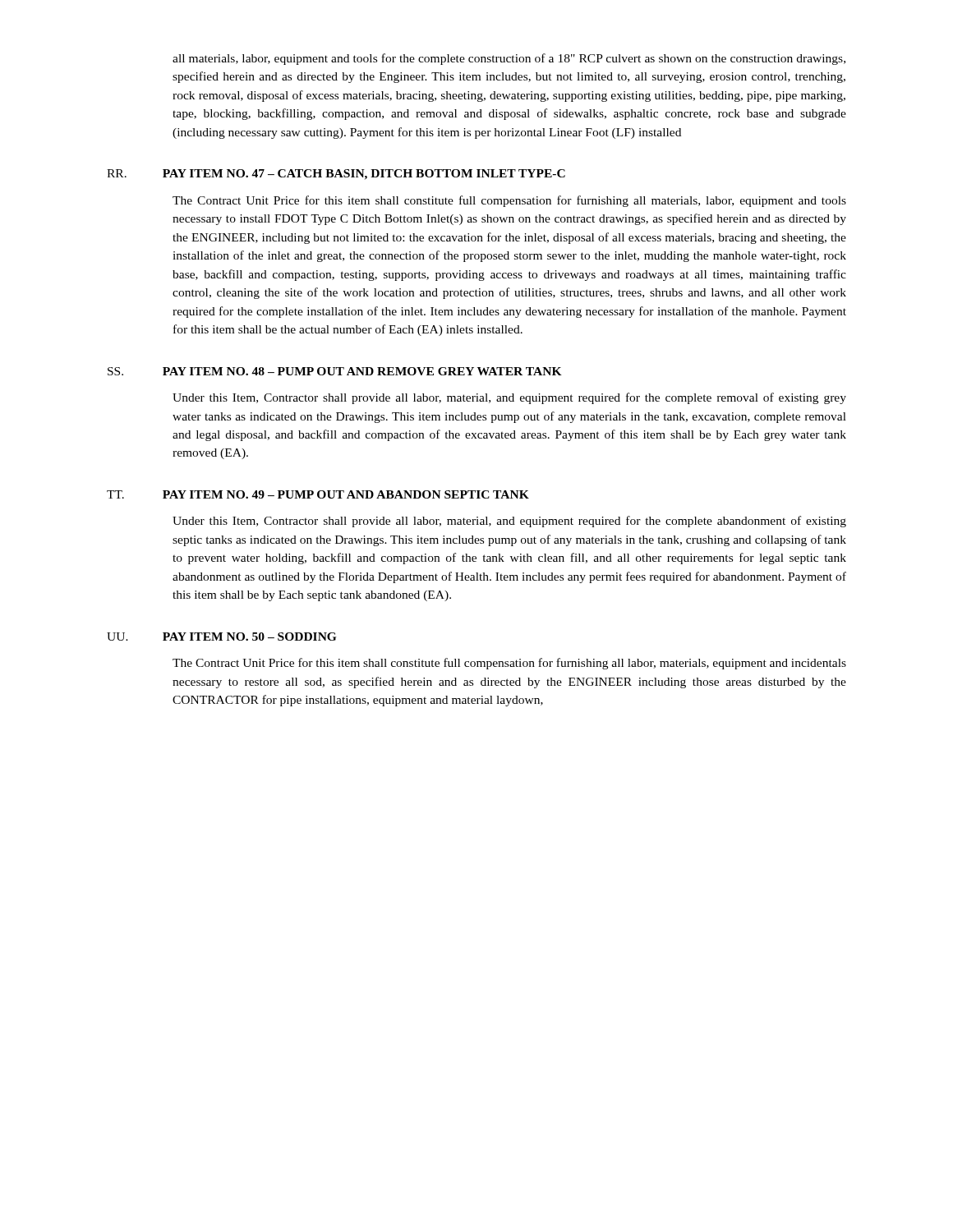953x1232 pixels.
Task: Locate the text block that says "all materials, labor,"
Action: point(509,95)
